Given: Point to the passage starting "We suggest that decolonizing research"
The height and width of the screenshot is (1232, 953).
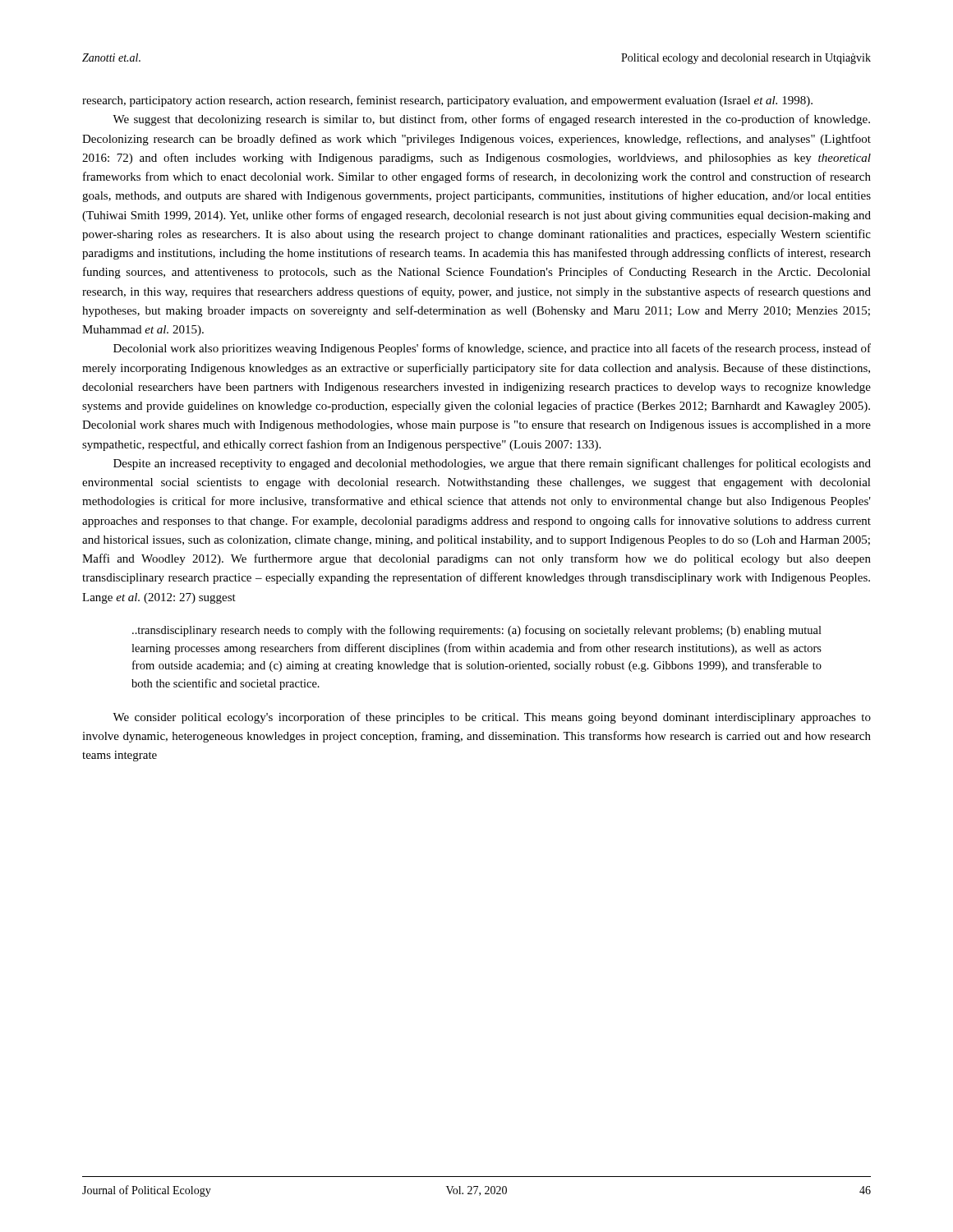Looking at the screenshot, I should click(476, 225).
